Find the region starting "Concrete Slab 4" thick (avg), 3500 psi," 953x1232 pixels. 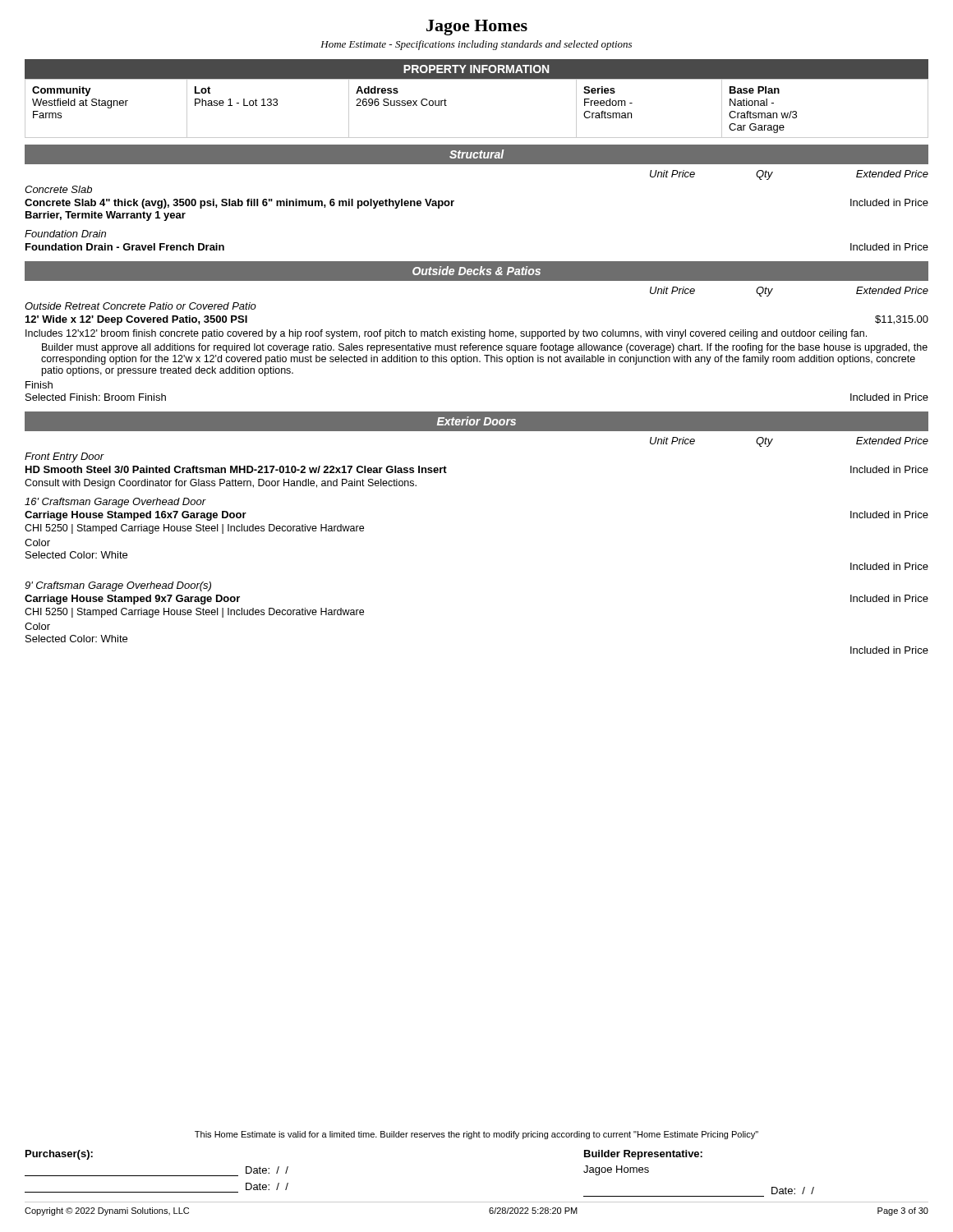[240, 209]
